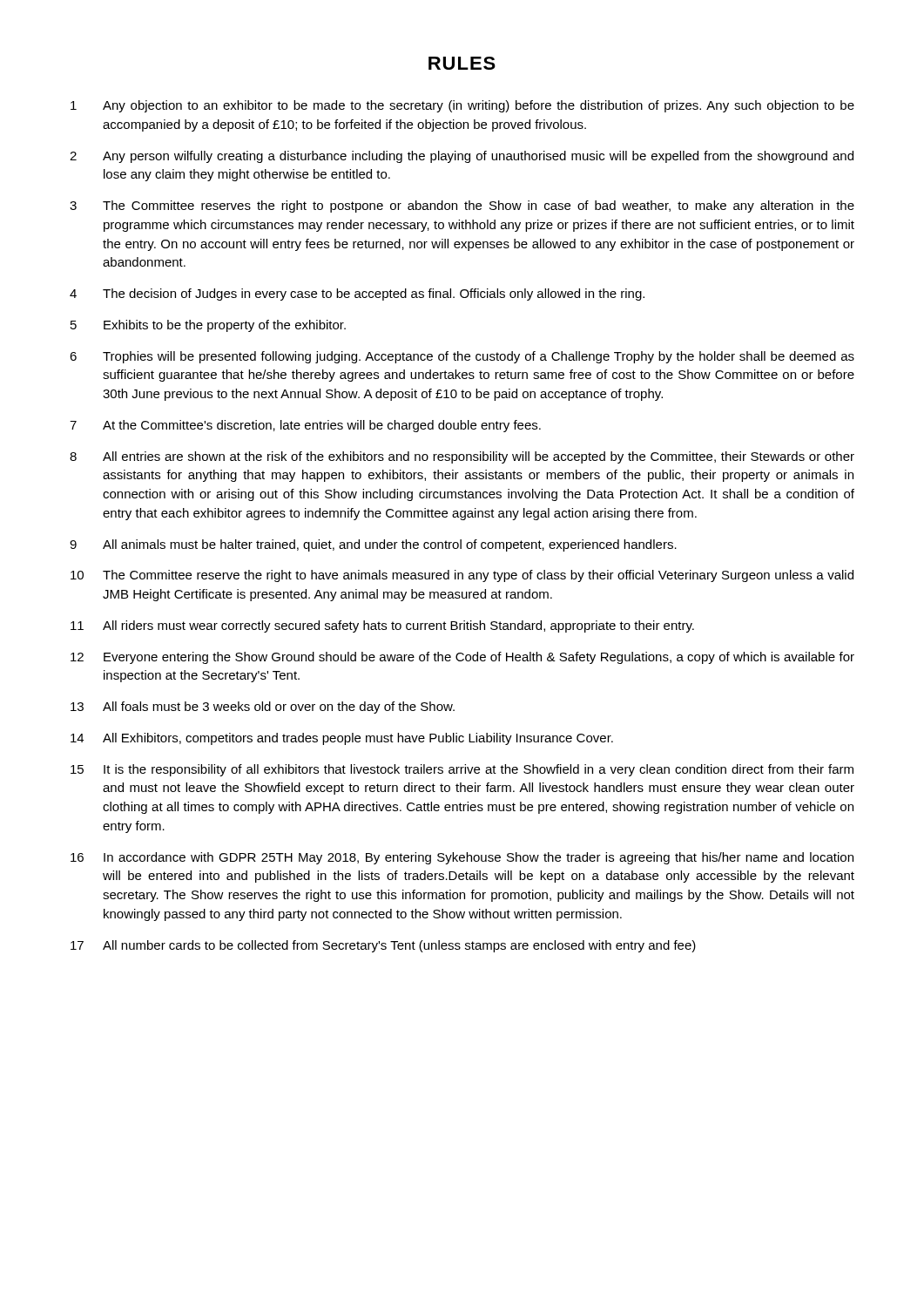924x1307 pixels.
Task: Click the passage that begins "16 In accordance with GDPR"
Action: point(462,885)
